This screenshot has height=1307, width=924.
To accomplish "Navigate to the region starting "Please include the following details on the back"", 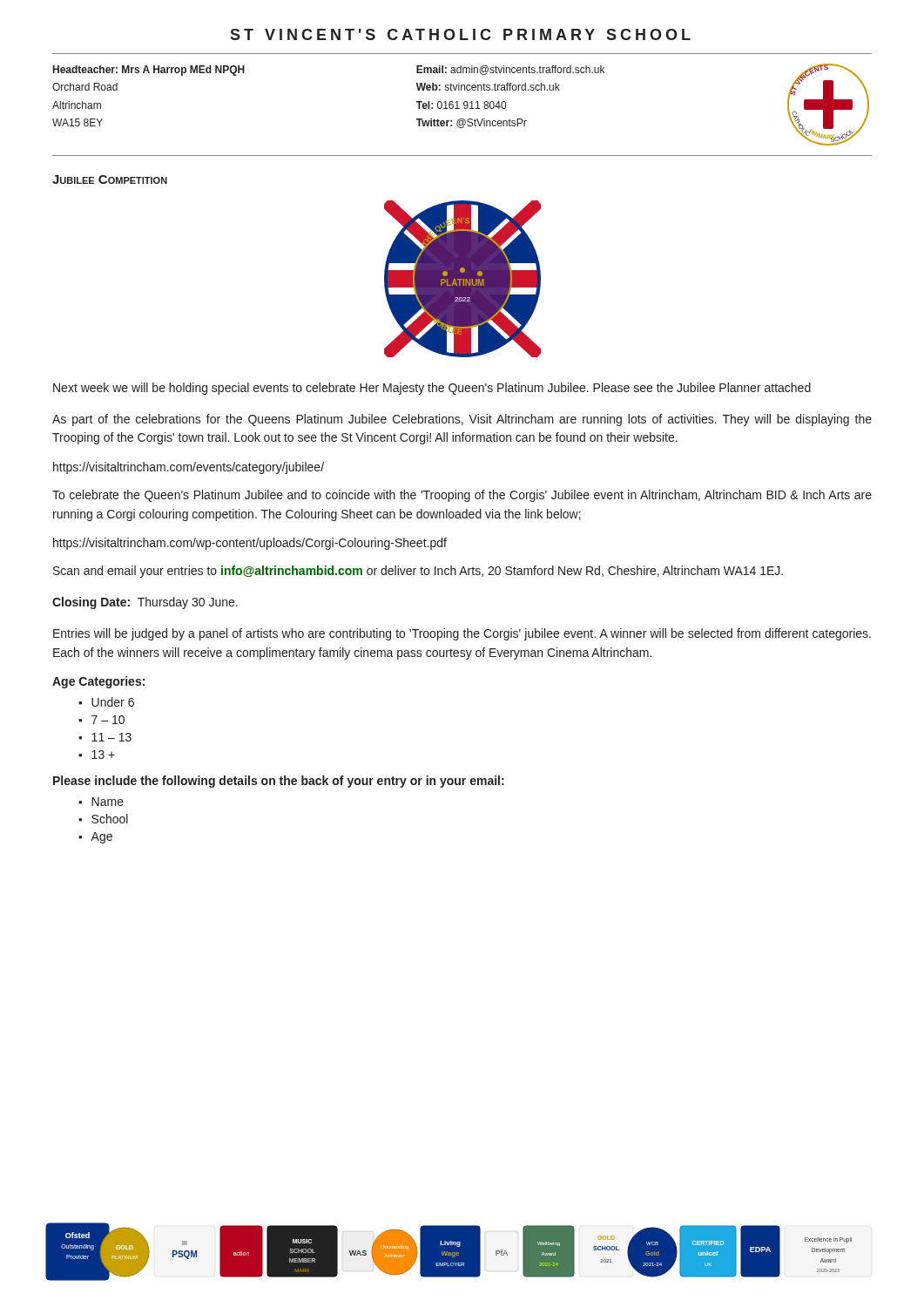I will coord(279,781).
